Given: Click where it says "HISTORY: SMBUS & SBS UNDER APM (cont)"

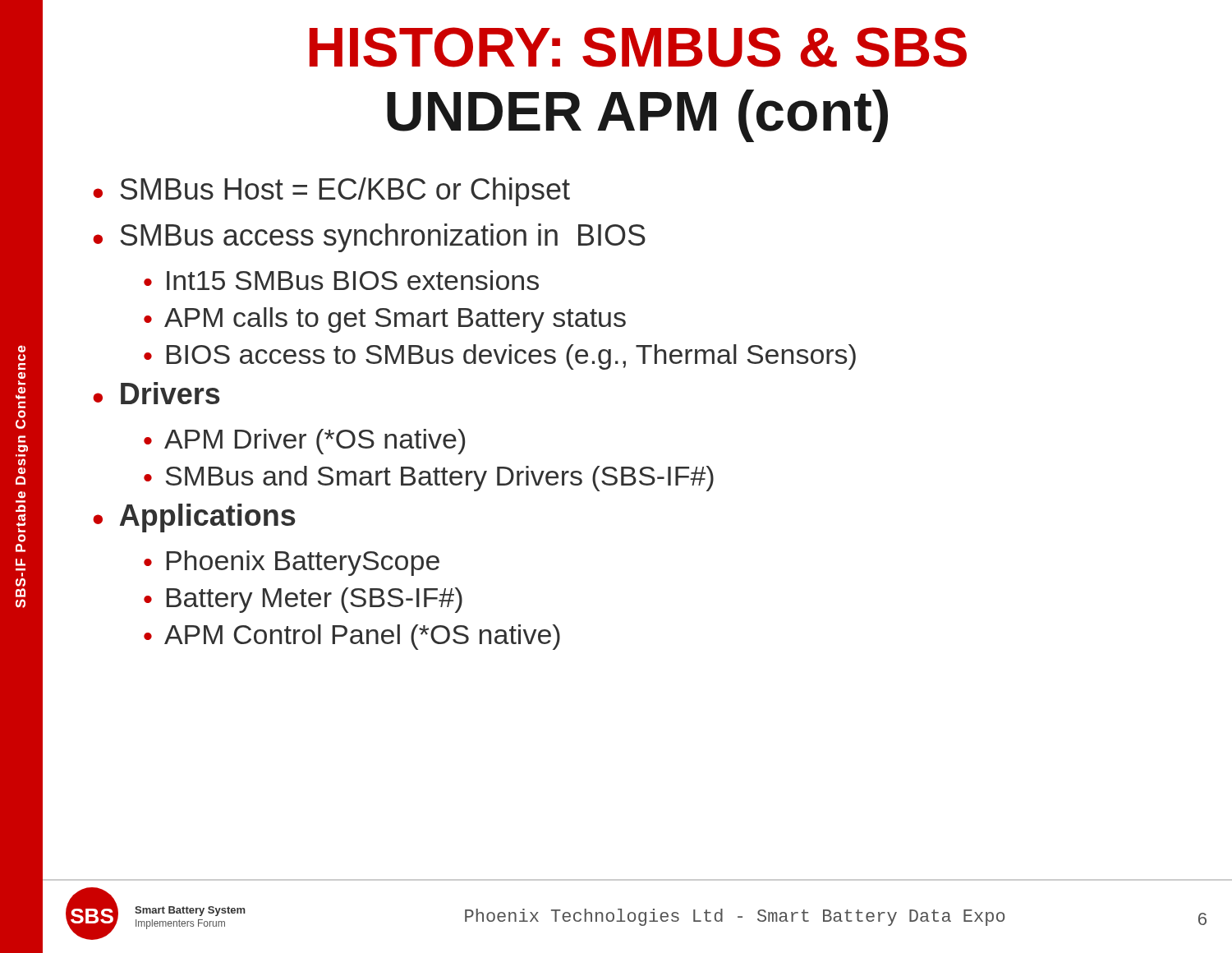Looking at the screenshot, I should point(637,79).
